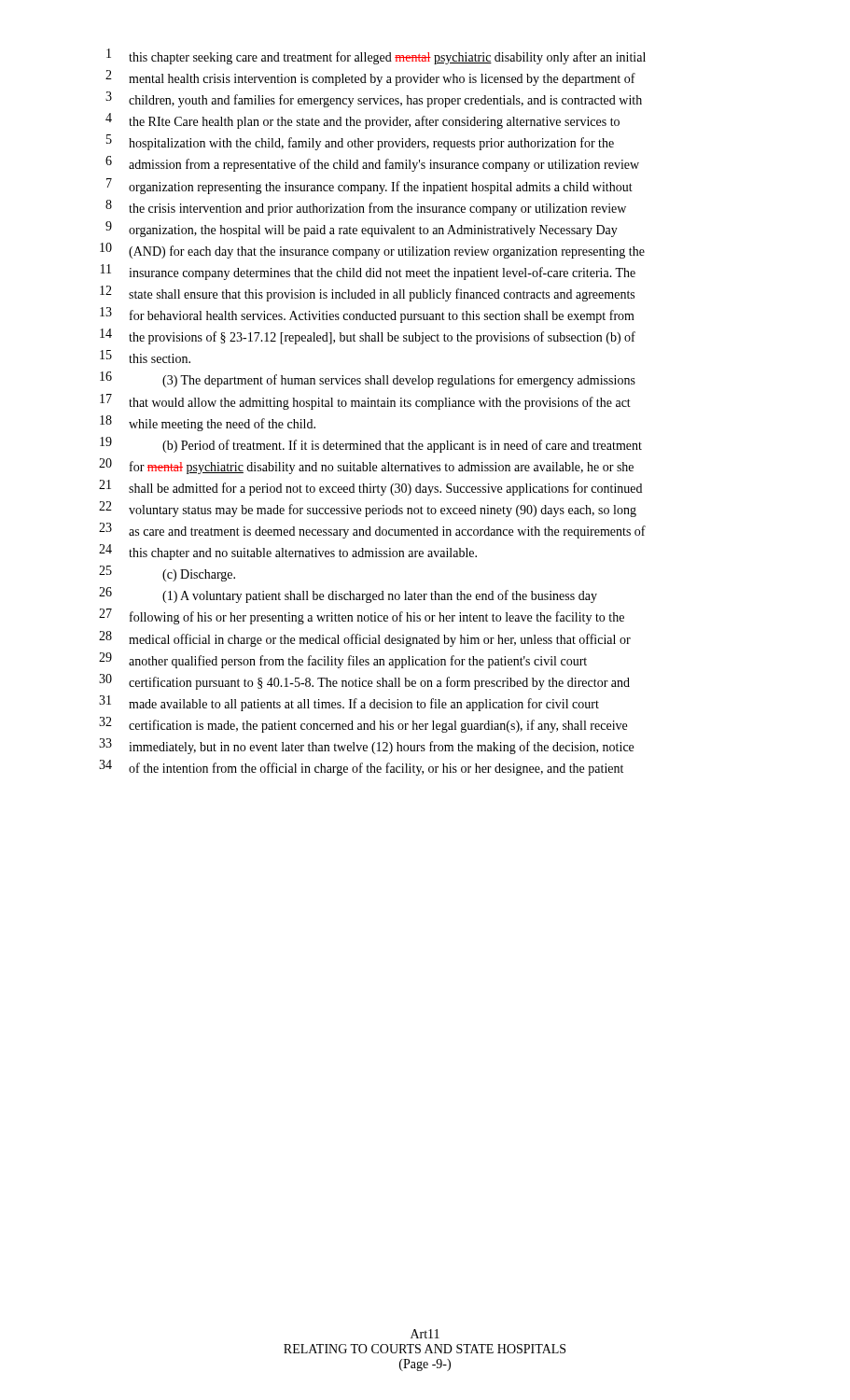Locate the block starting "16 (3) The department of human"

point(425,381)
